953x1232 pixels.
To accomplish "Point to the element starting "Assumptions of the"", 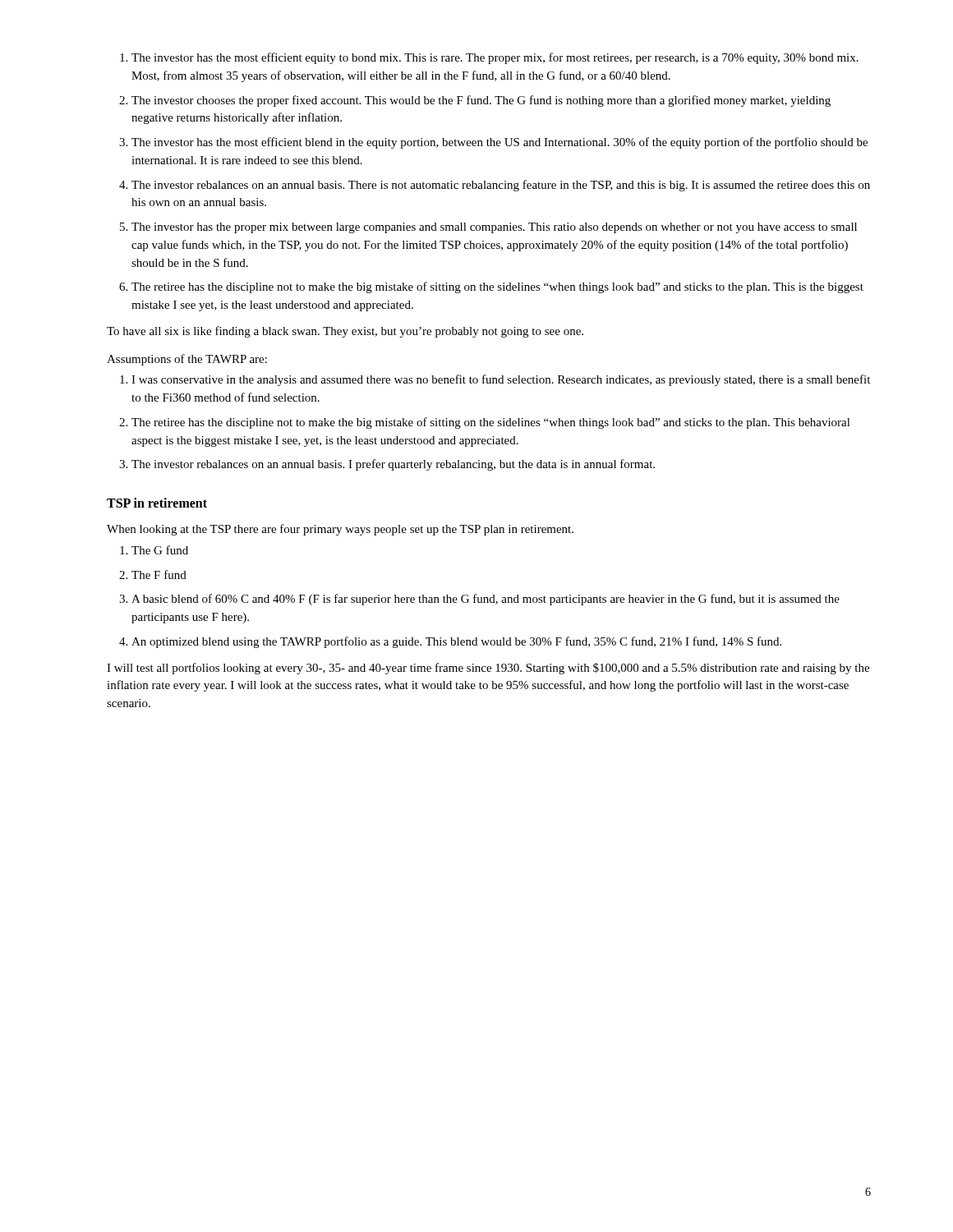I will pyautogui.click(x=187, y=360).
